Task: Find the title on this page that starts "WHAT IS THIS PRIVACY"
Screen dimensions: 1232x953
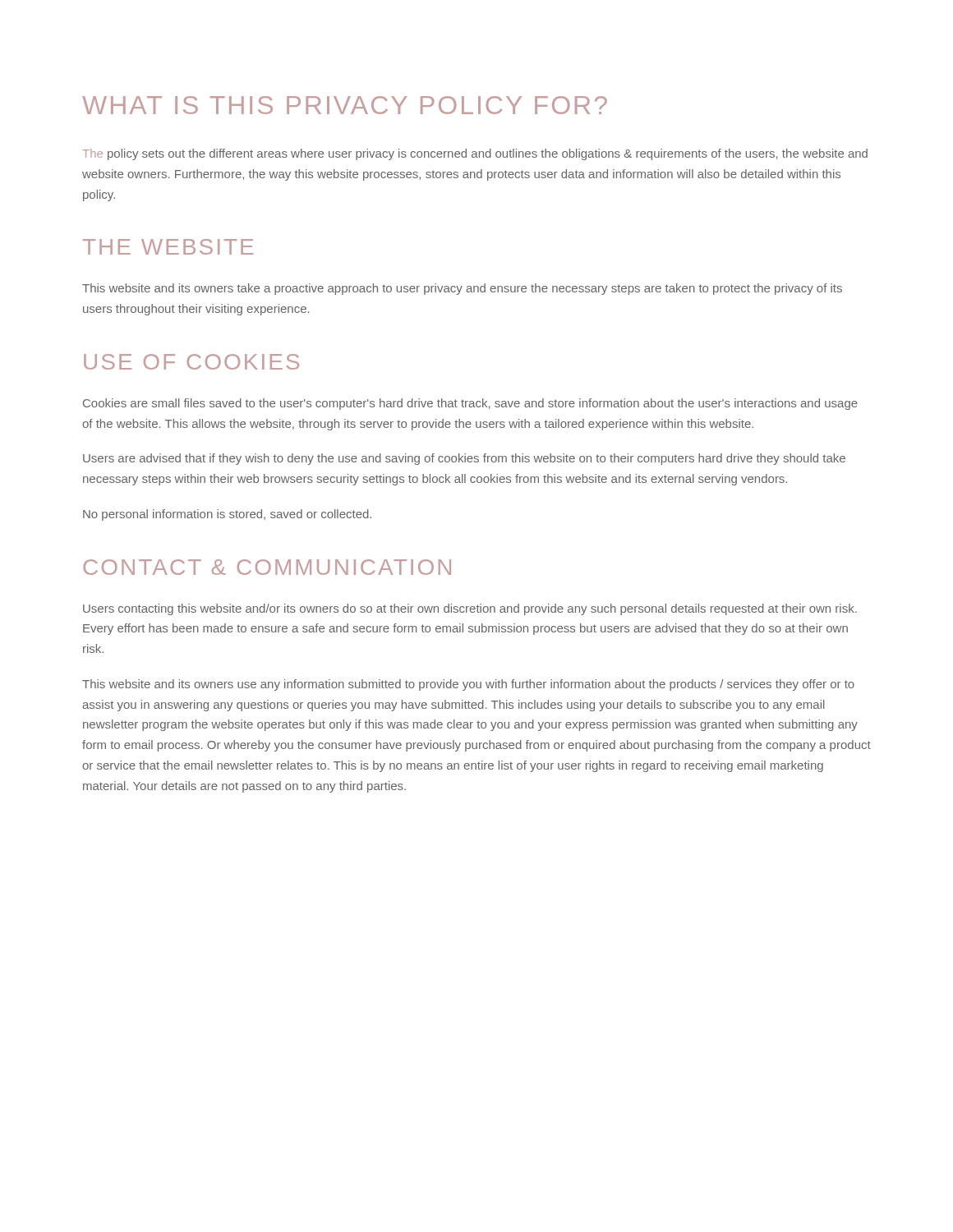Action: (x=346, y=105)
